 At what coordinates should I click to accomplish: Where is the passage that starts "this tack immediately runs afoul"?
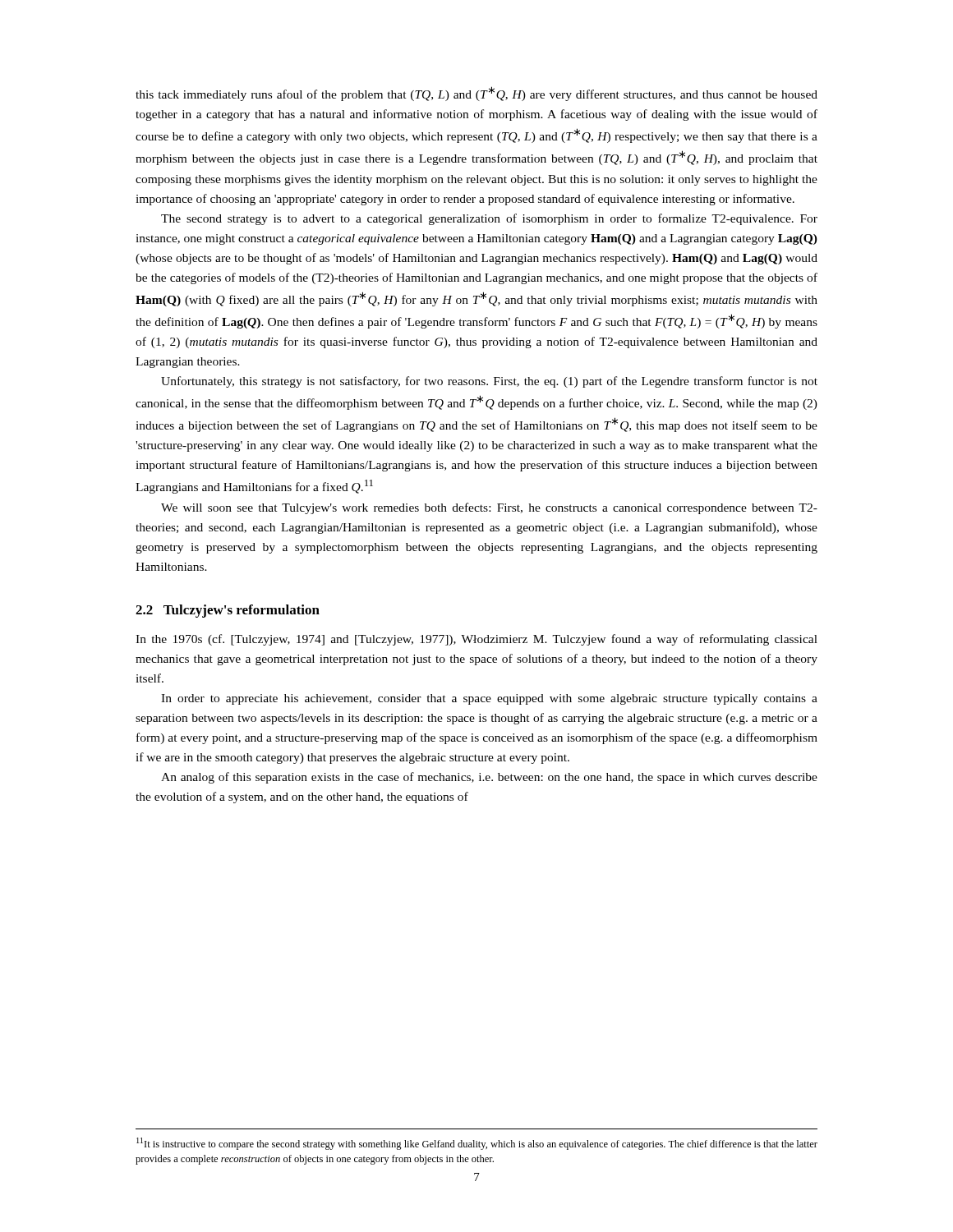point(476,145)
